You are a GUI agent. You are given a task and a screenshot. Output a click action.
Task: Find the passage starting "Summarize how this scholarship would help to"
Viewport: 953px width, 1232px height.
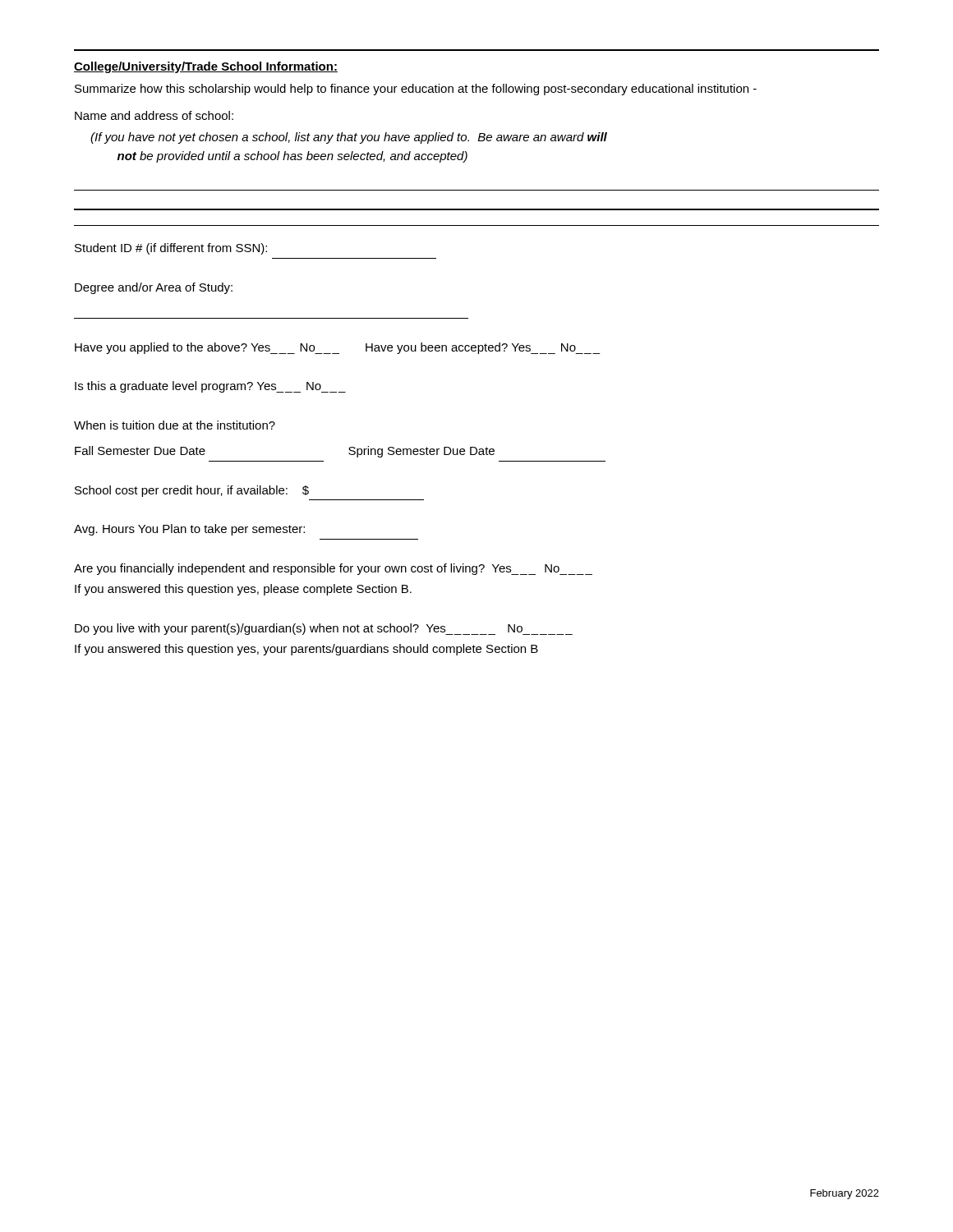click(415, 88)
